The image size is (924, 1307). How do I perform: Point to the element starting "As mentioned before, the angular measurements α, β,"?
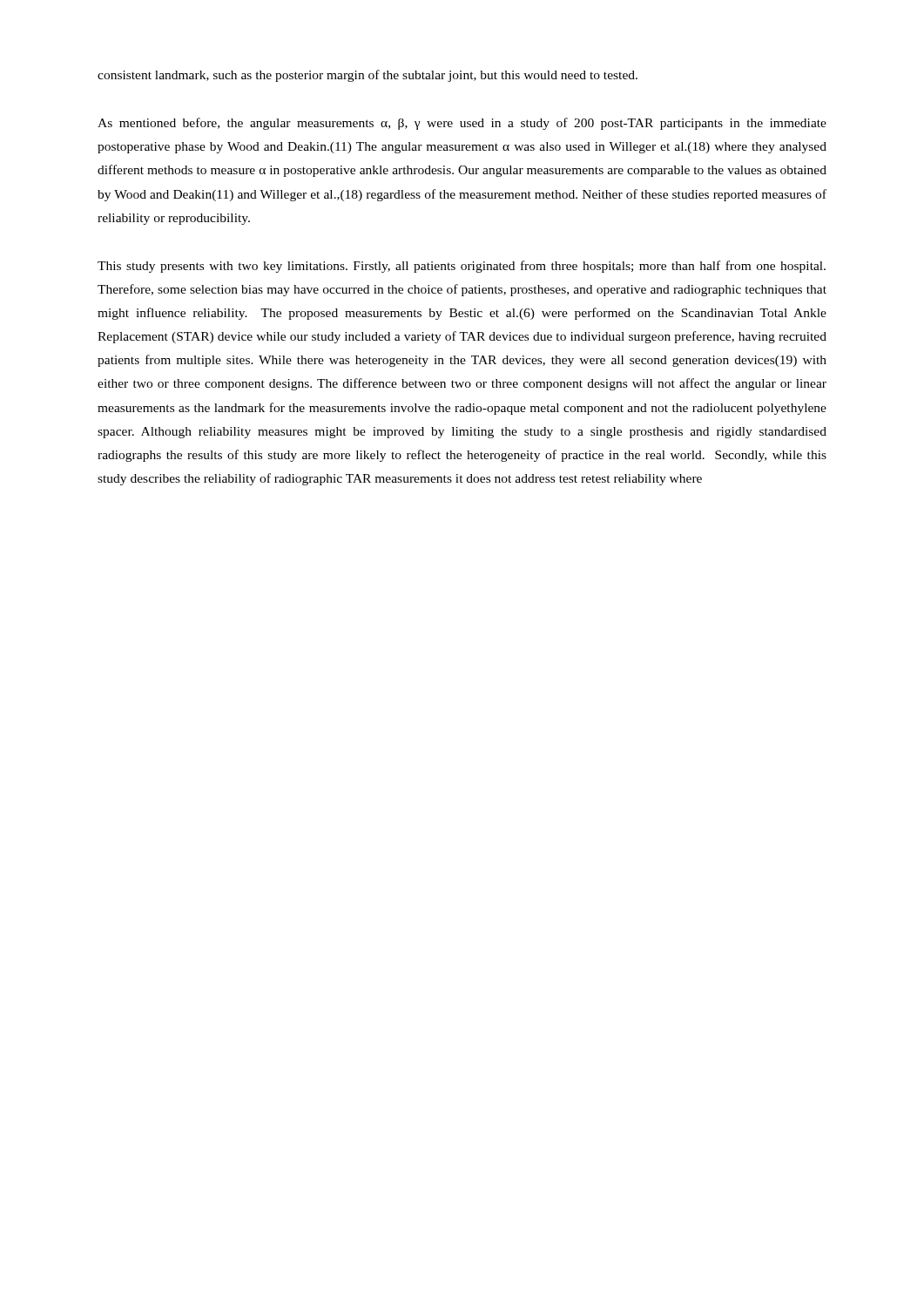point(462,170)
